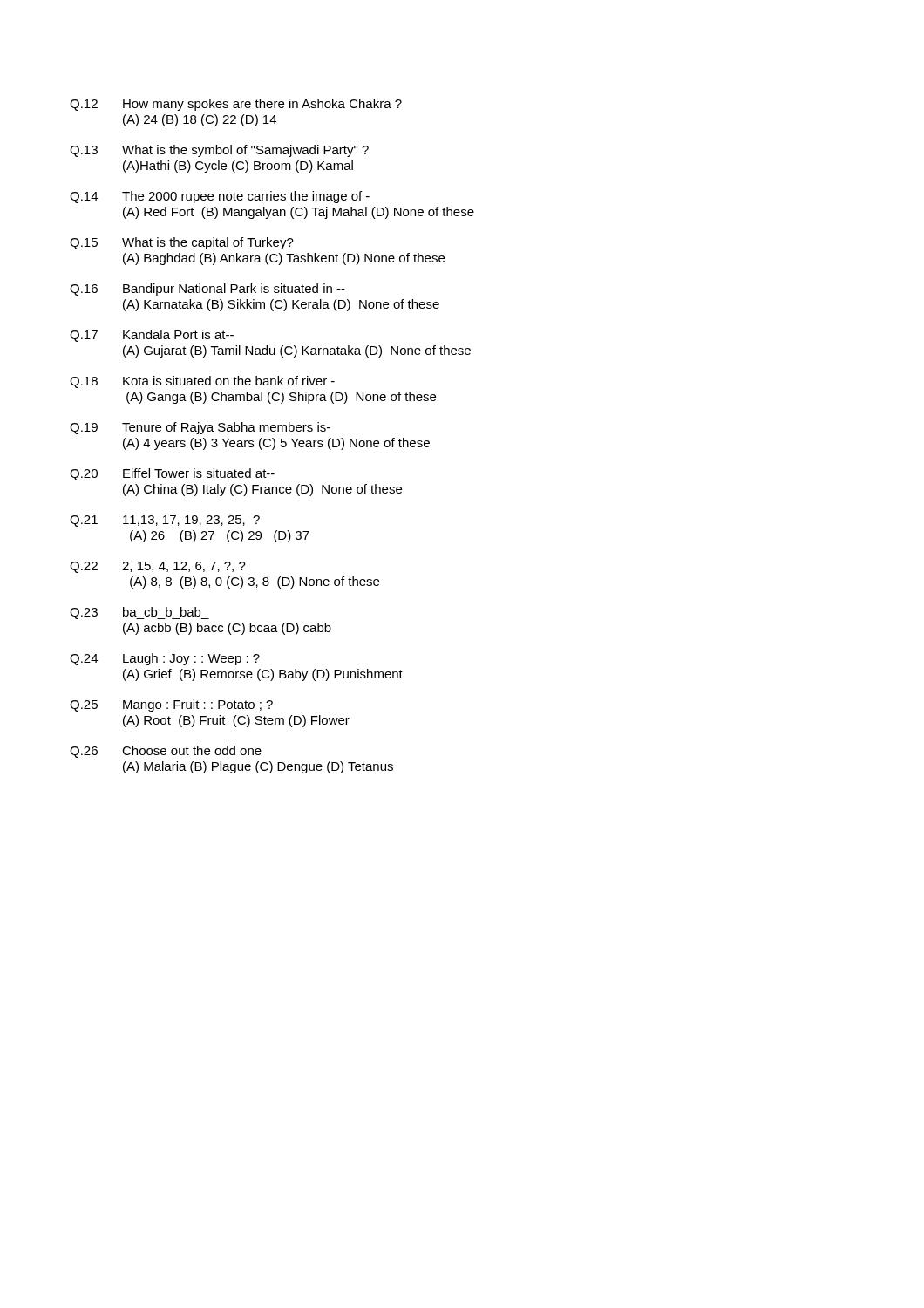Image resolution: width=924 pixels, height=1308 pixels.
Task: Find the element starting "Q.20 Eiffel Tower is situated at-- (A)"
Action: click(172, 474)
